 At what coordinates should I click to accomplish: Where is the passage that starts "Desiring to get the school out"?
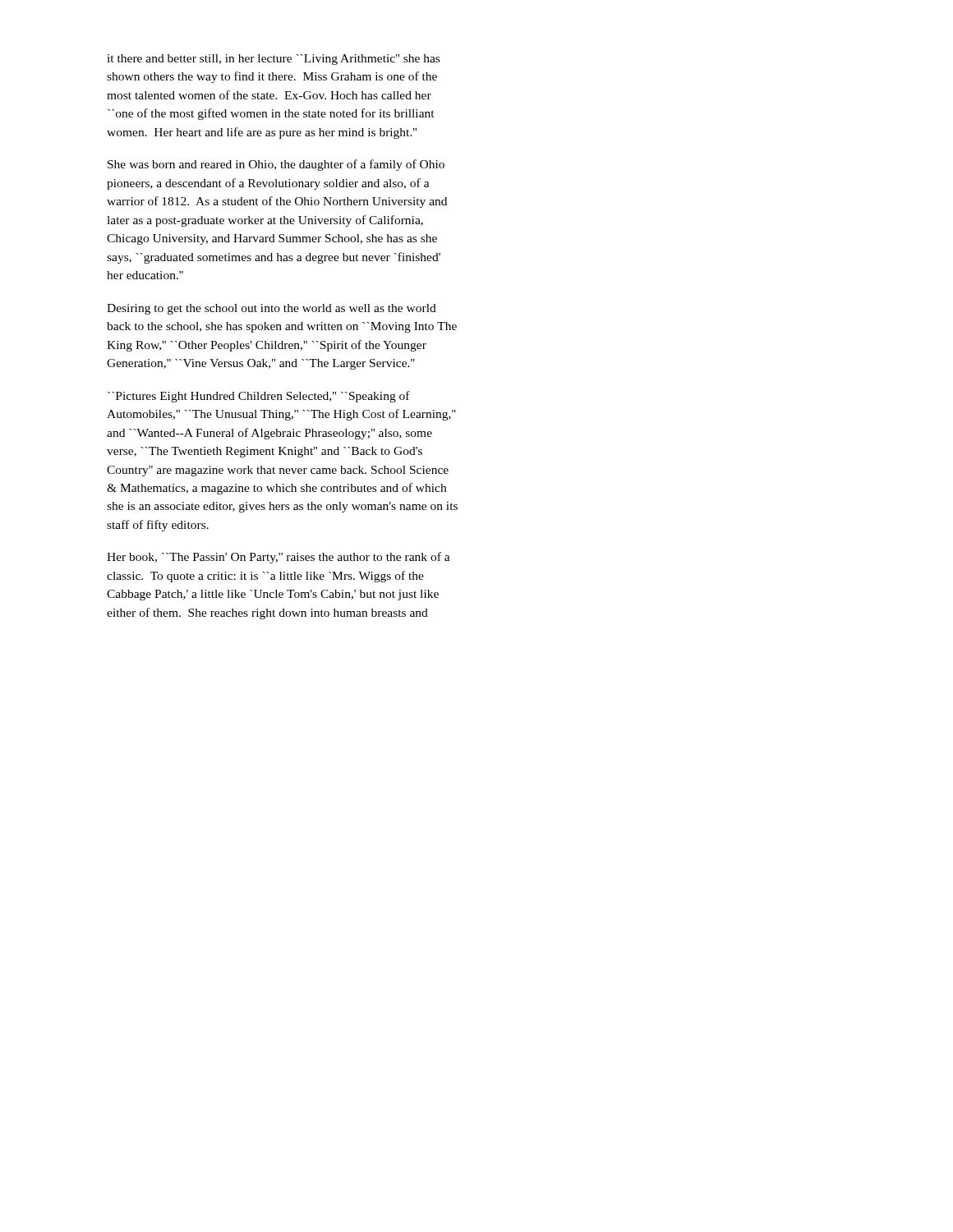(282, 335)
